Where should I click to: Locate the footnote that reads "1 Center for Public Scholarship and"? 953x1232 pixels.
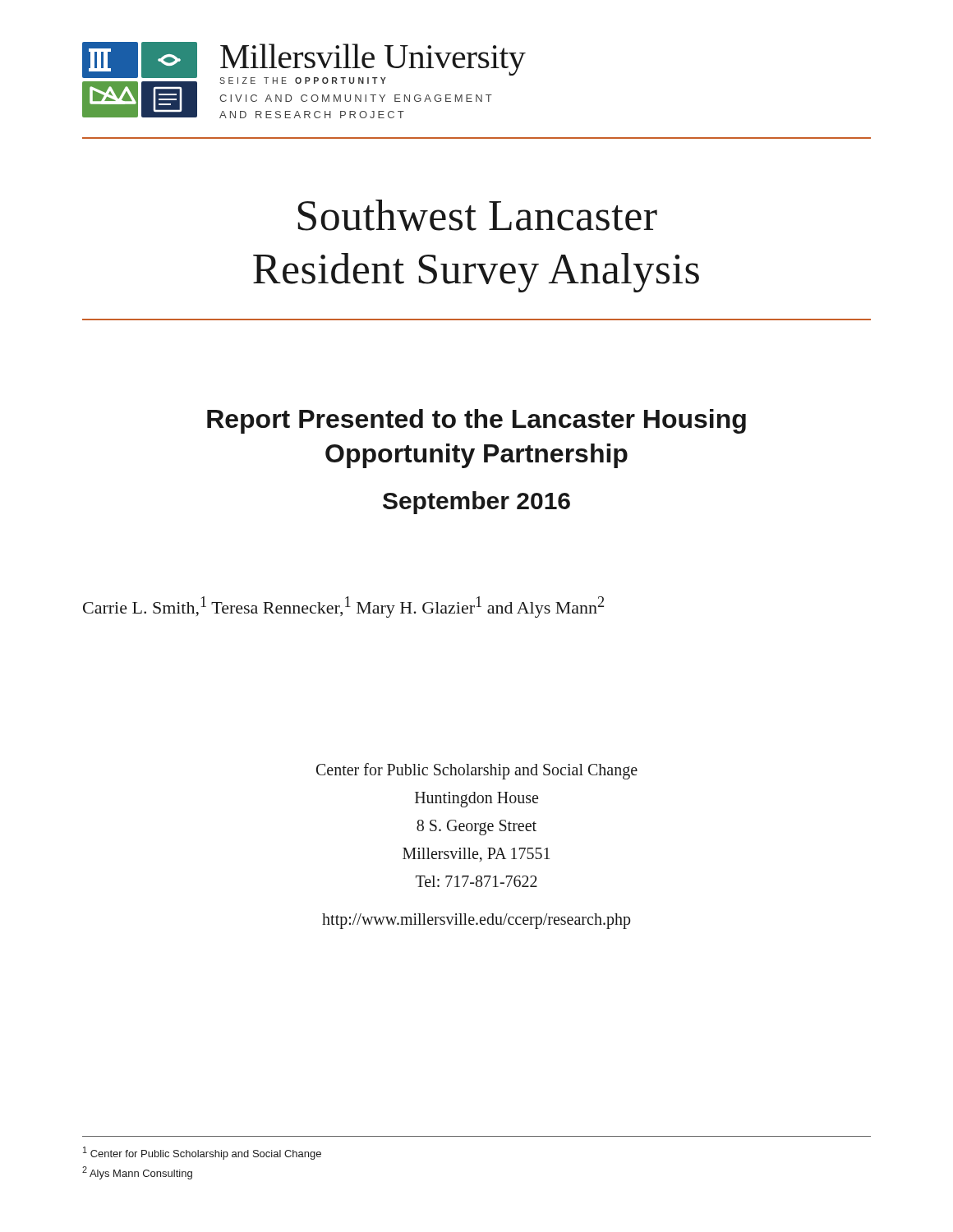tap(202, 1152)
